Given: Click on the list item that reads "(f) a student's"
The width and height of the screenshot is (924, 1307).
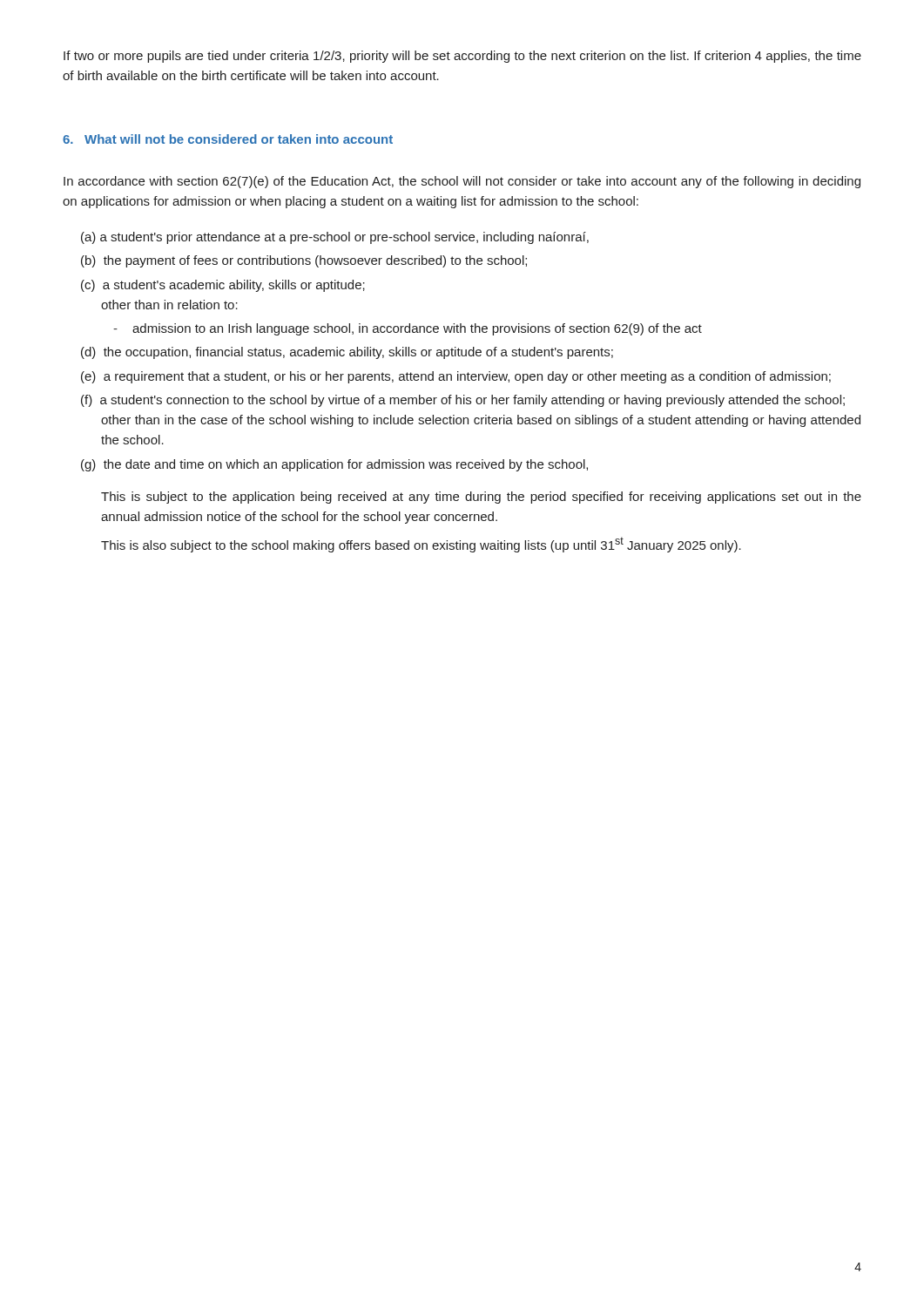Looking at the screenshot, I should [463, 399].
